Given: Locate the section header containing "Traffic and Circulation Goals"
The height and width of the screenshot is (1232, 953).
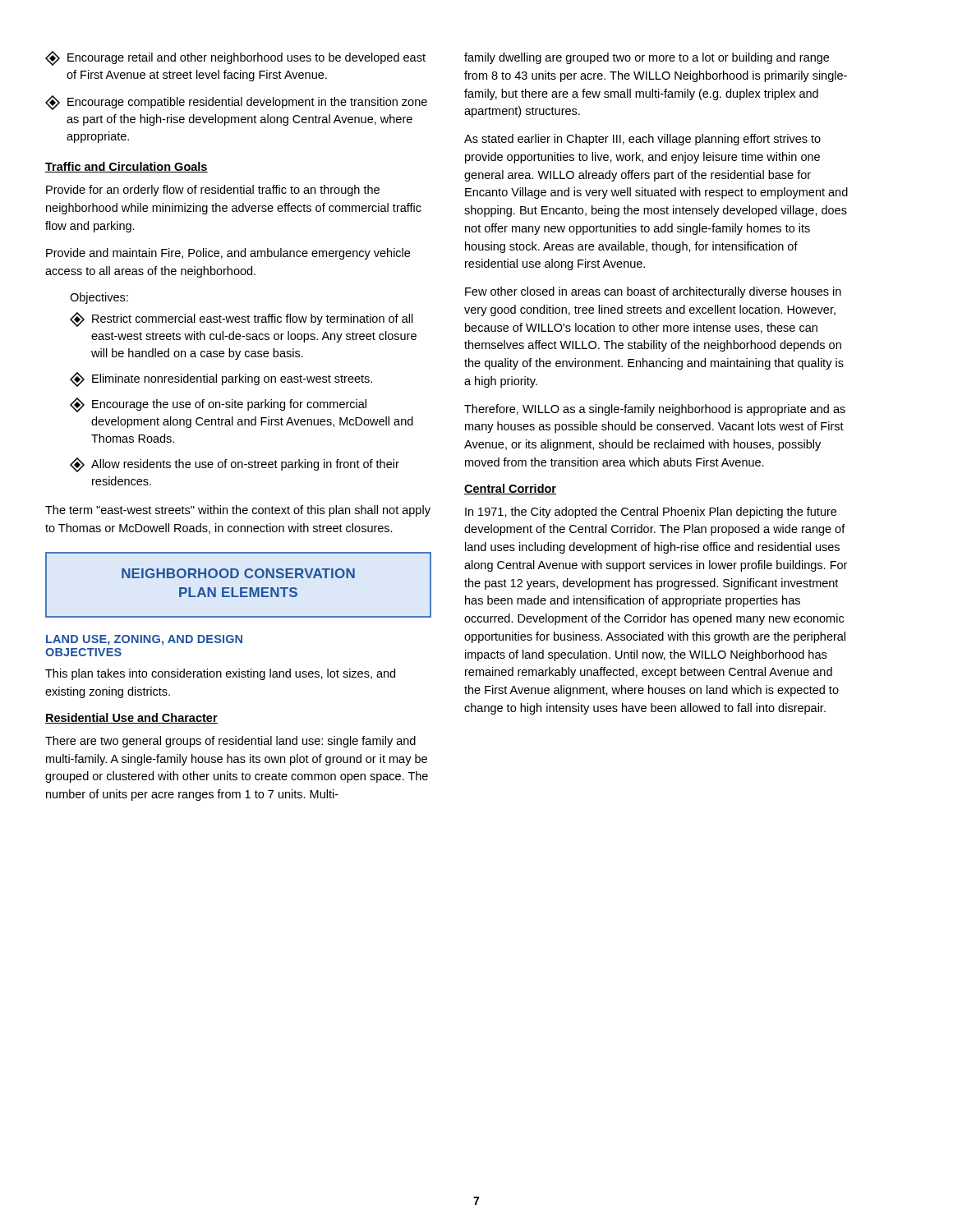Looking at the screenshot, I should (x=126, y=167).
